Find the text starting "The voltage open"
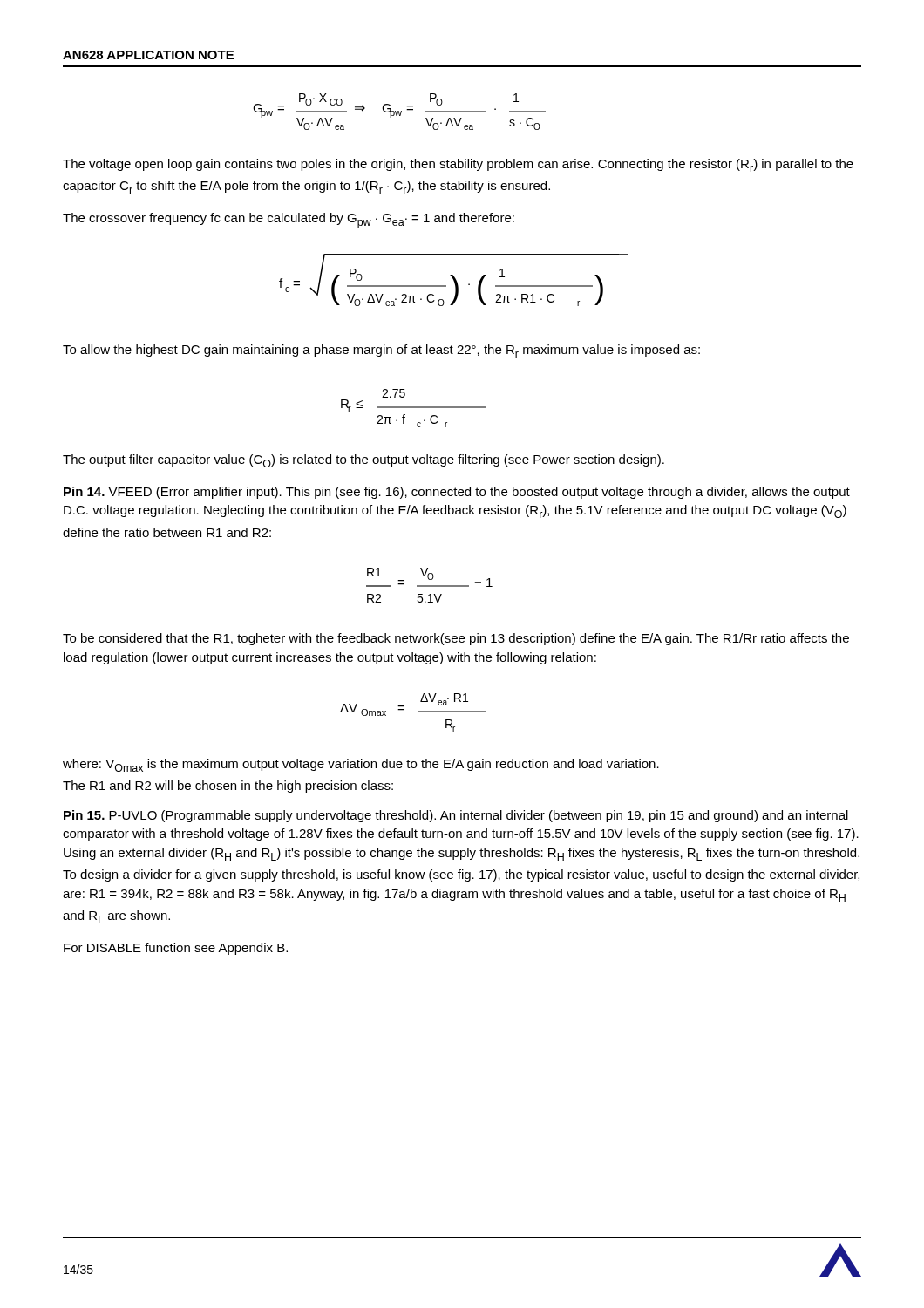 coord(462,176)
